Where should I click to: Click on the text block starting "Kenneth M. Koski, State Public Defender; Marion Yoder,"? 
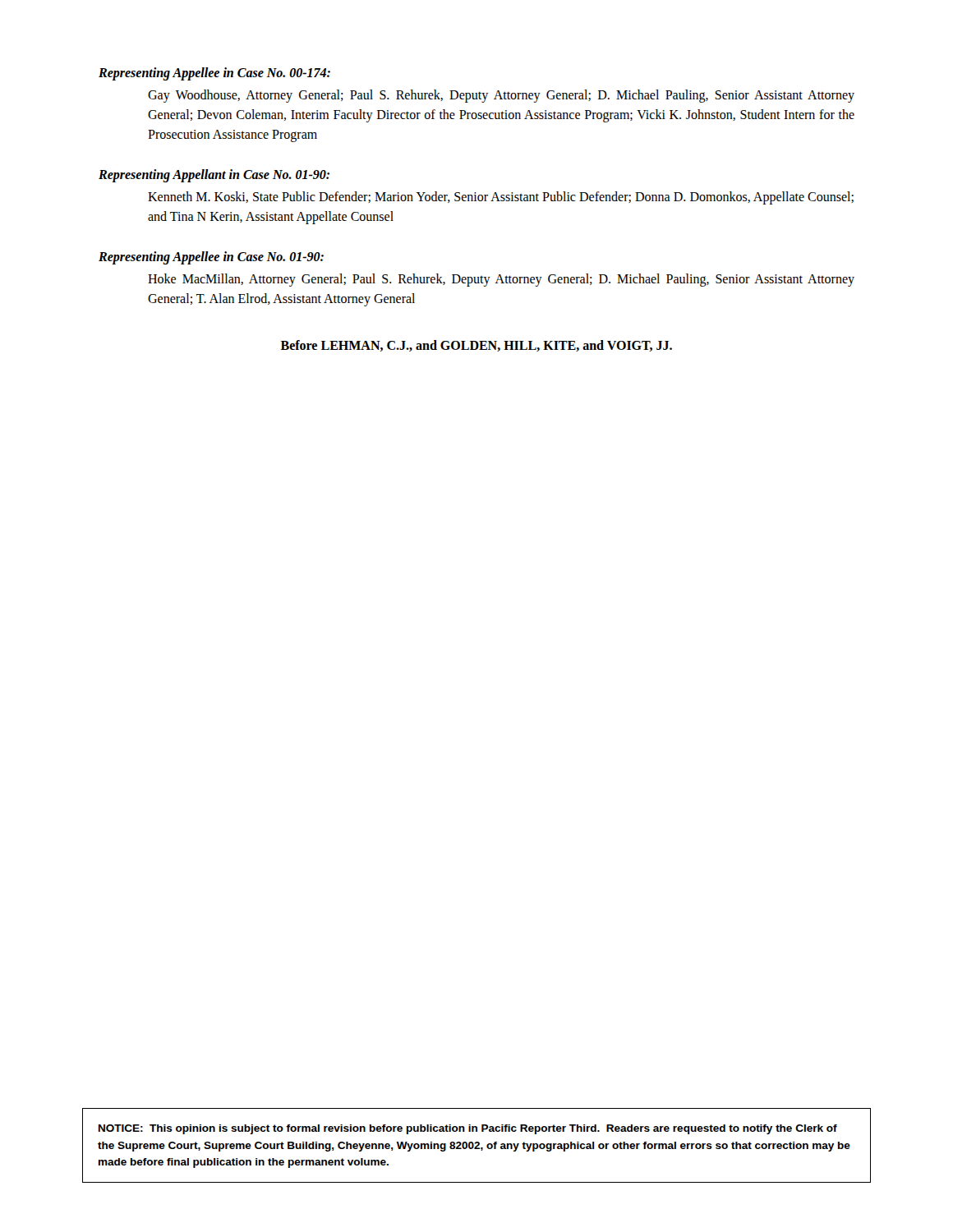click(501, 207)
